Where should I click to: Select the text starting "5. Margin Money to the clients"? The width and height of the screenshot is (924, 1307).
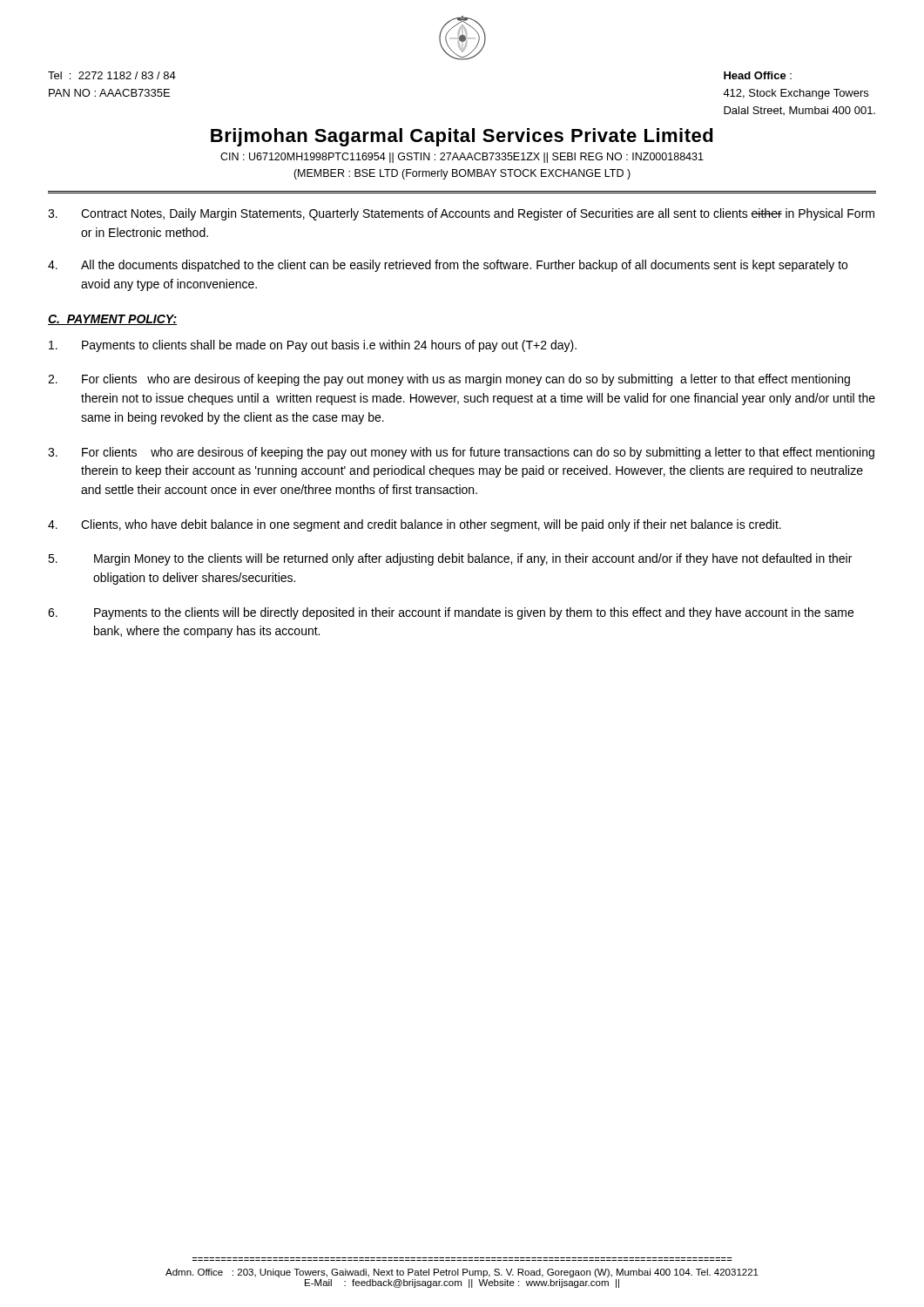(462, 569)
